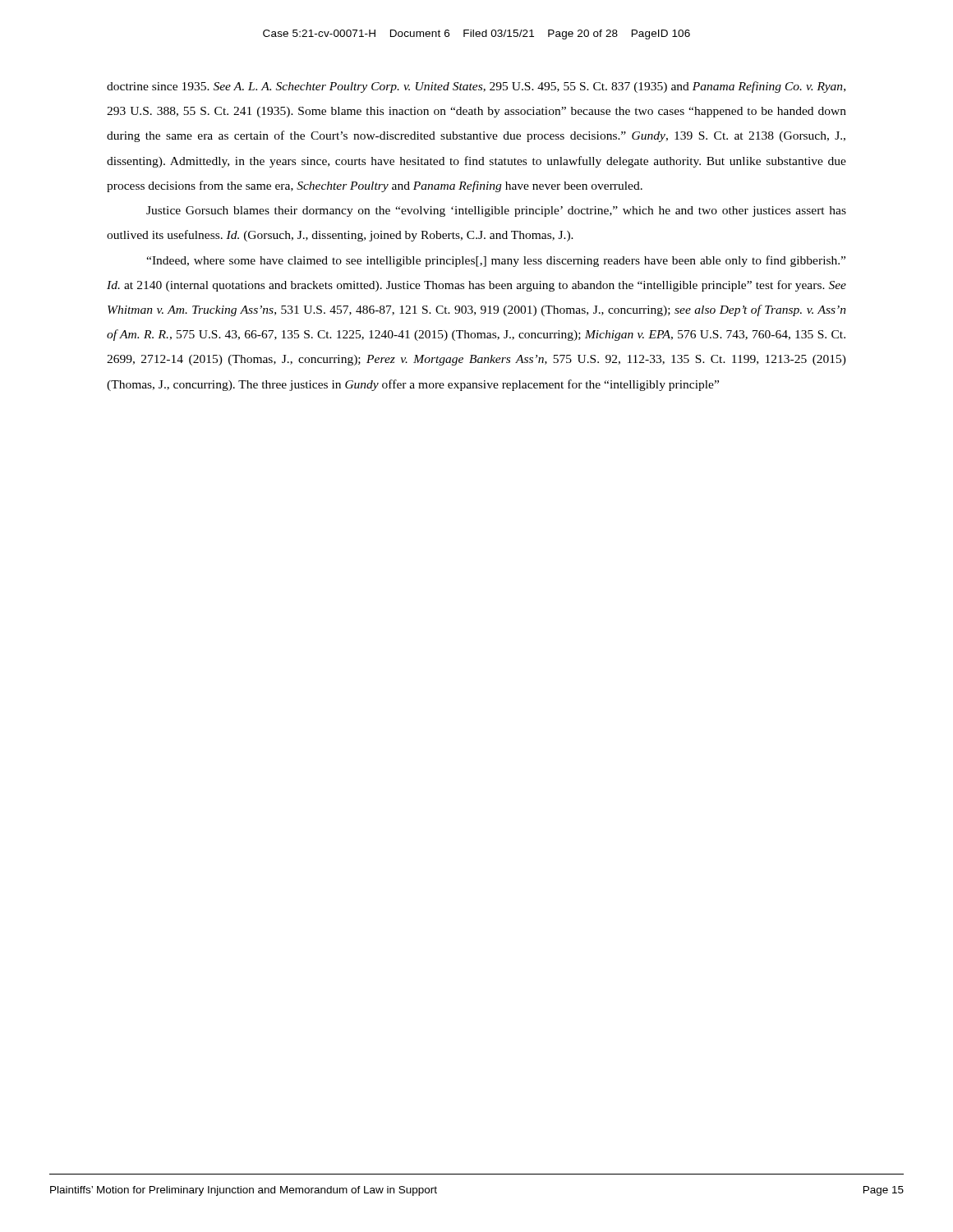
Task: Navigate to the block starting "doctrine since 1935. See A. L. A. Schechter"
Action: click(476, 135)
